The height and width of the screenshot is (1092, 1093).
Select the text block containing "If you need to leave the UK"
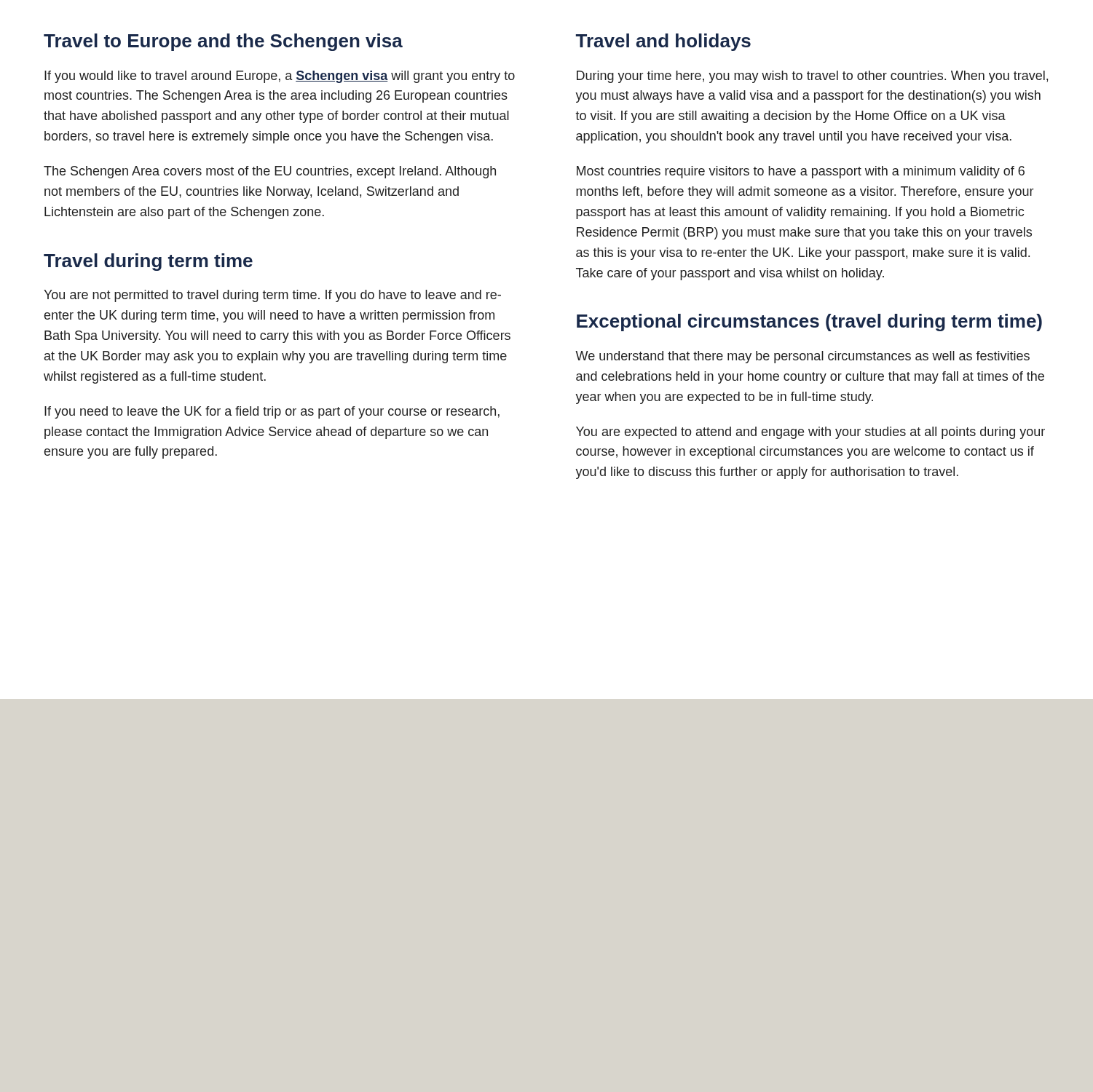click(281, 432)
